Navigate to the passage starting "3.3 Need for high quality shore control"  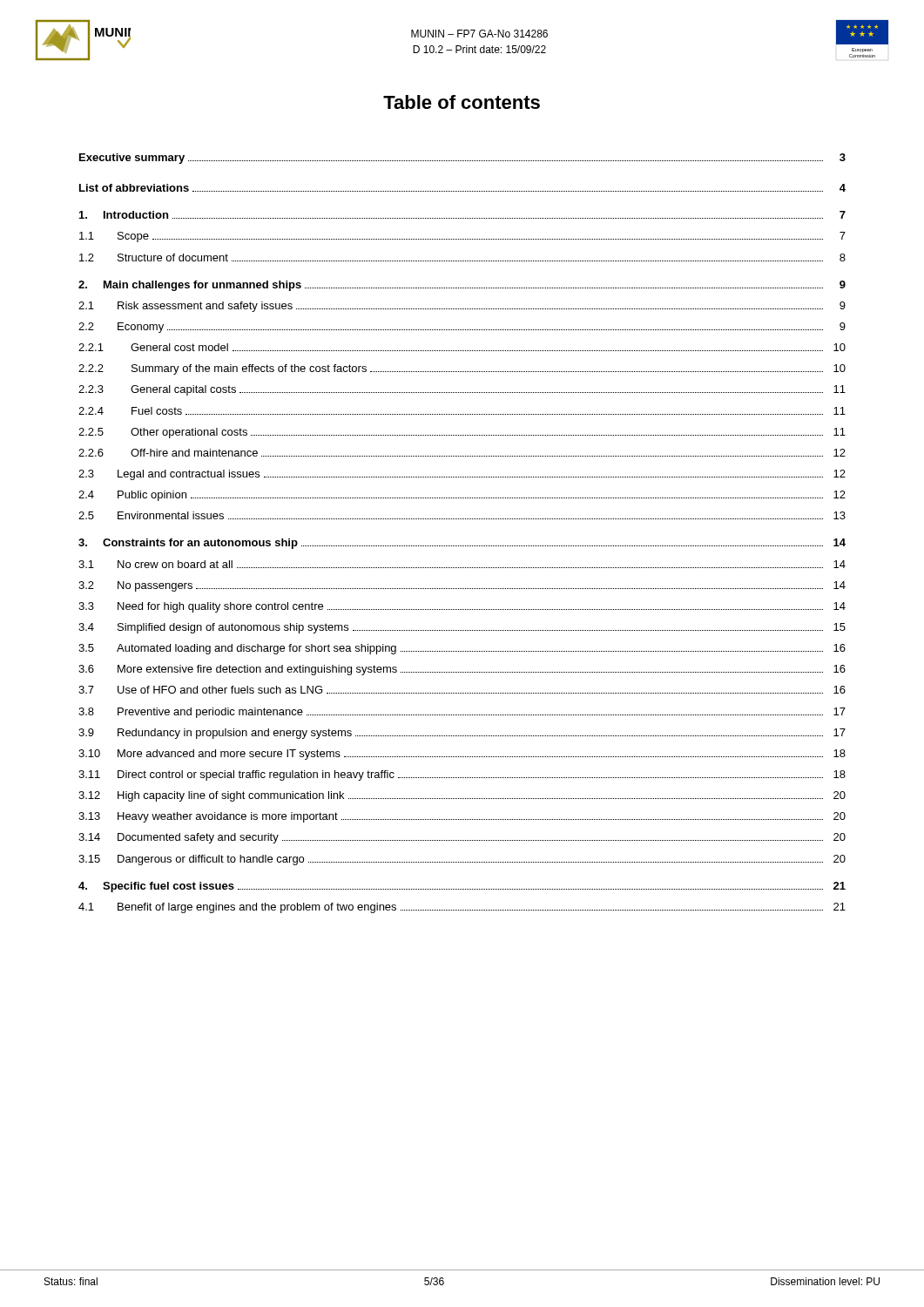[462, 606]
